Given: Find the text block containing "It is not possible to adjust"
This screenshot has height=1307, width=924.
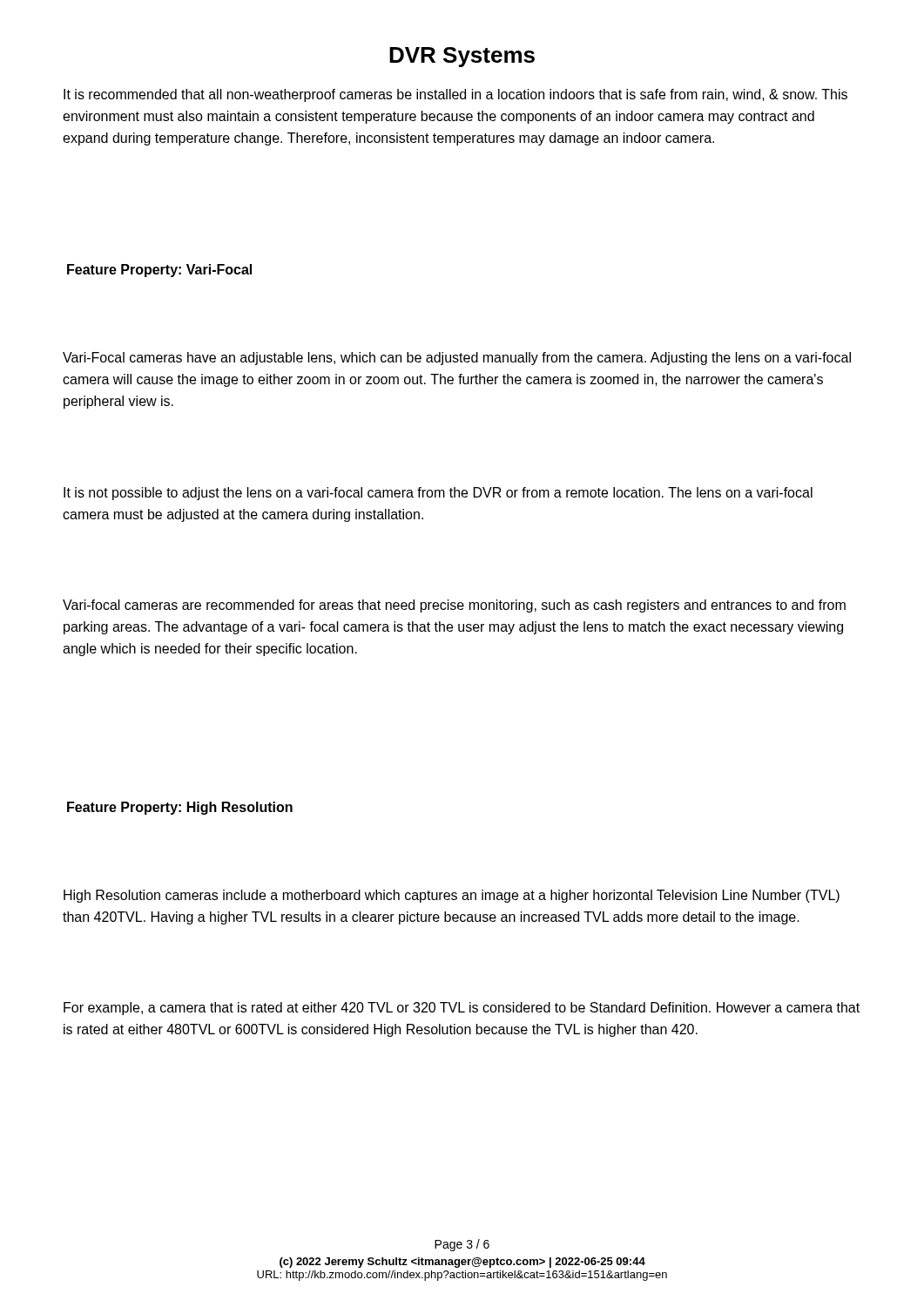Looking at the screenshot, I should click(x=438, y=503).
